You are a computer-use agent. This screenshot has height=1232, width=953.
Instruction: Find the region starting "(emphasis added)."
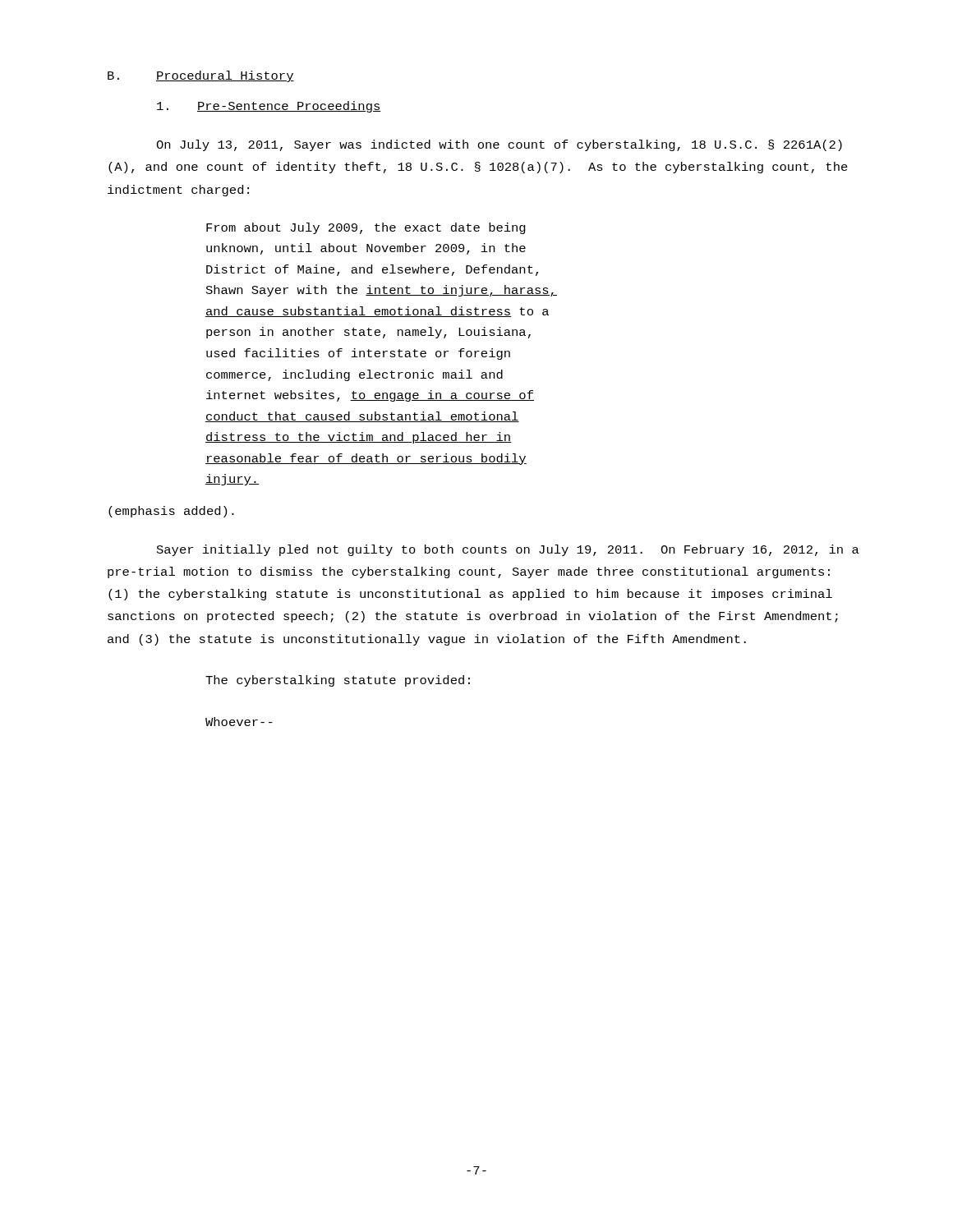[172, 512]
